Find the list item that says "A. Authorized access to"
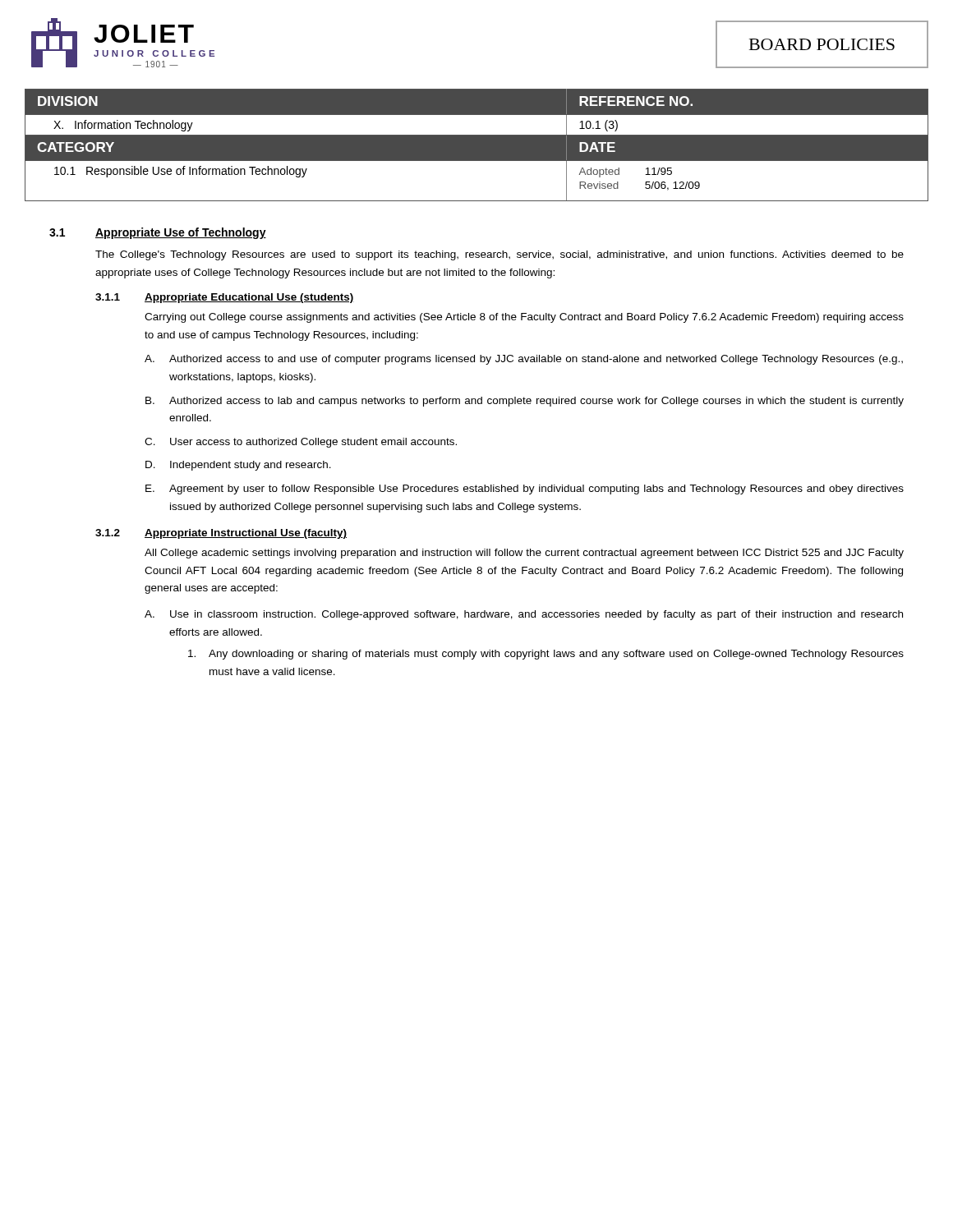The image size is (953, 1232). (x=524, y=368)
